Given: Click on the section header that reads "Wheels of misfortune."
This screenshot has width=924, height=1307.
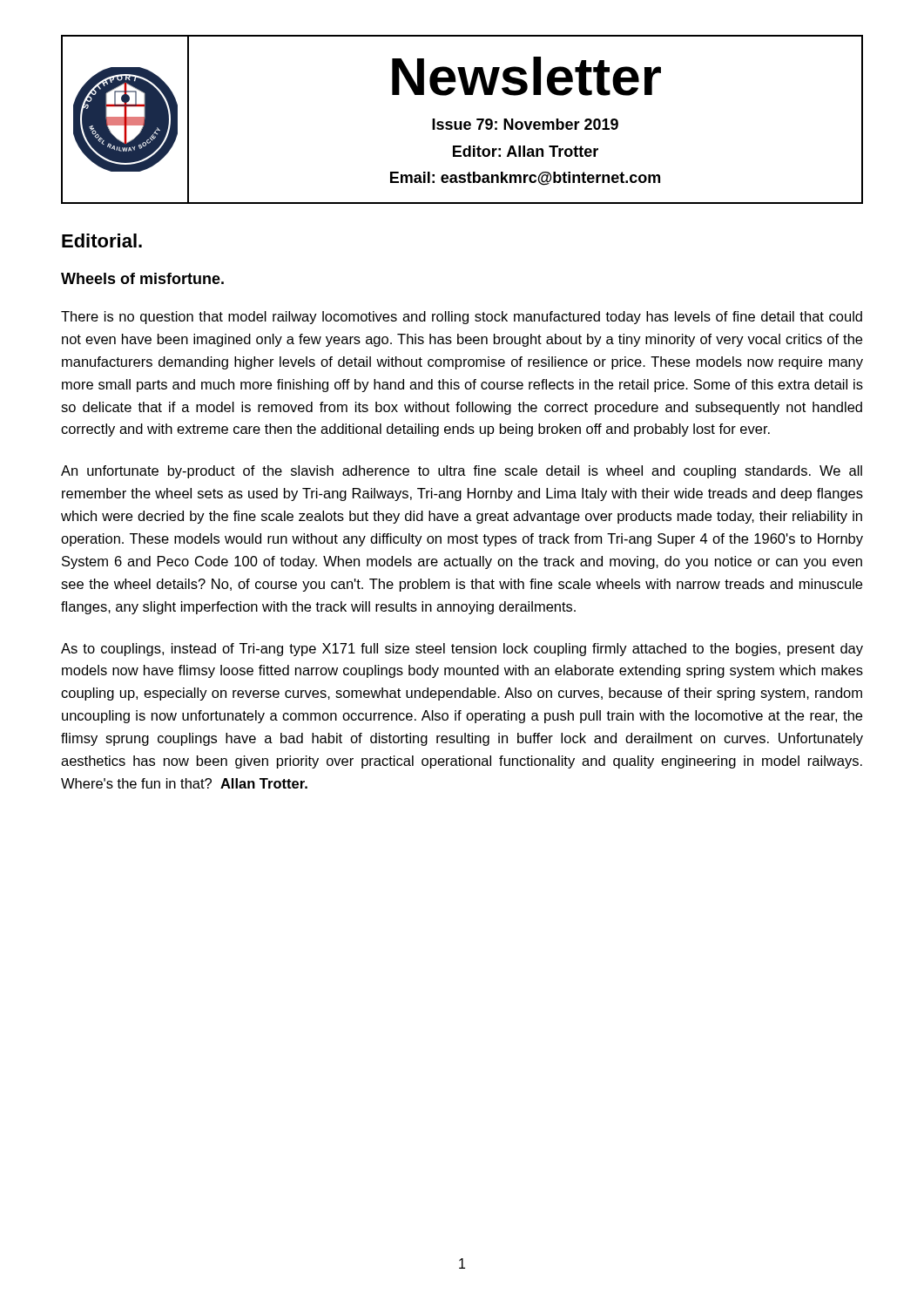Looking at the screenshot, I should (143, 279).
